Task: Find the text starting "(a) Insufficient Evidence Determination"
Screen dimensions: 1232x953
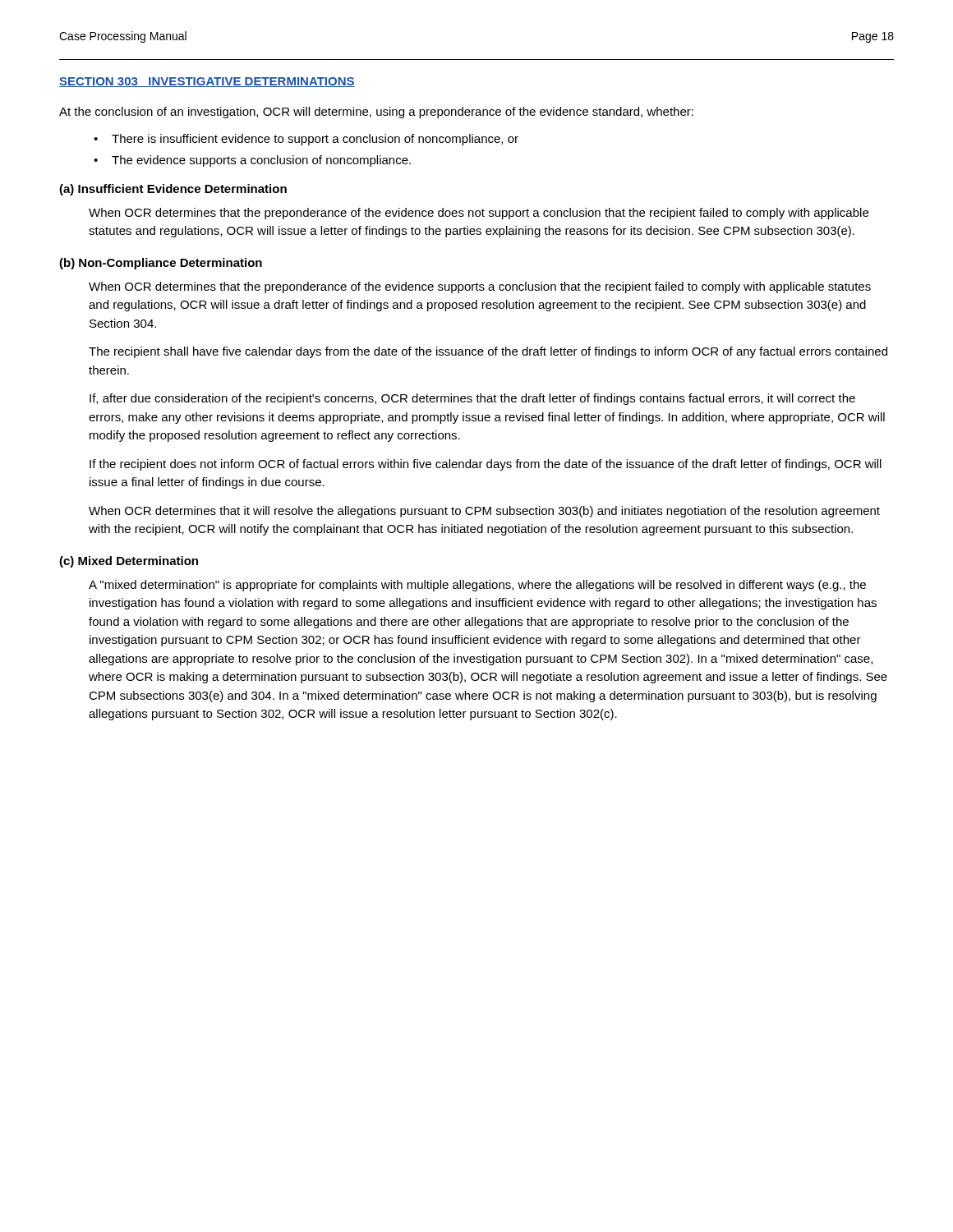Action: click(x=173, y=188)
